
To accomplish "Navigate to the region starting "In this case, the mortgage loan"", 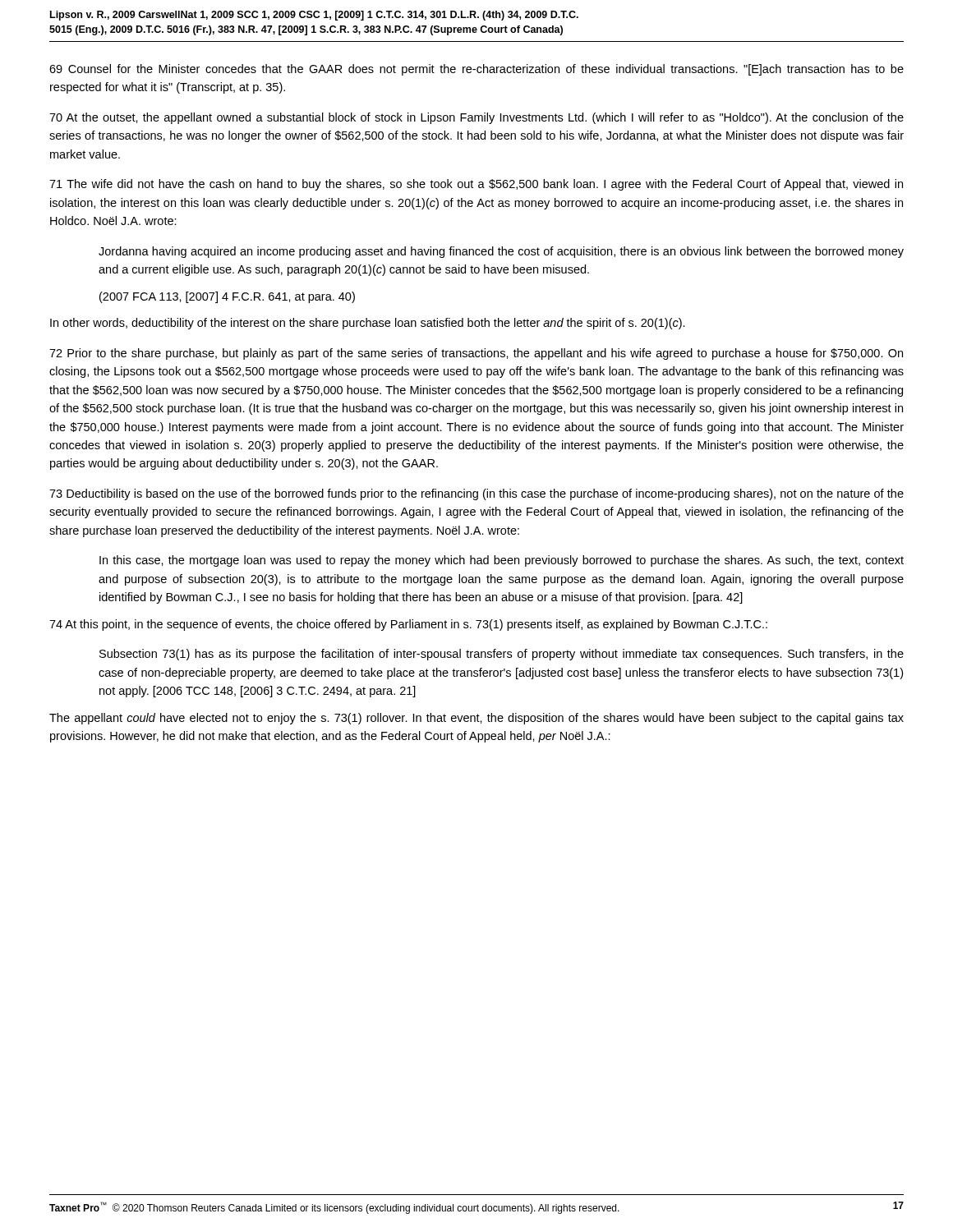I will pos(501,579).
